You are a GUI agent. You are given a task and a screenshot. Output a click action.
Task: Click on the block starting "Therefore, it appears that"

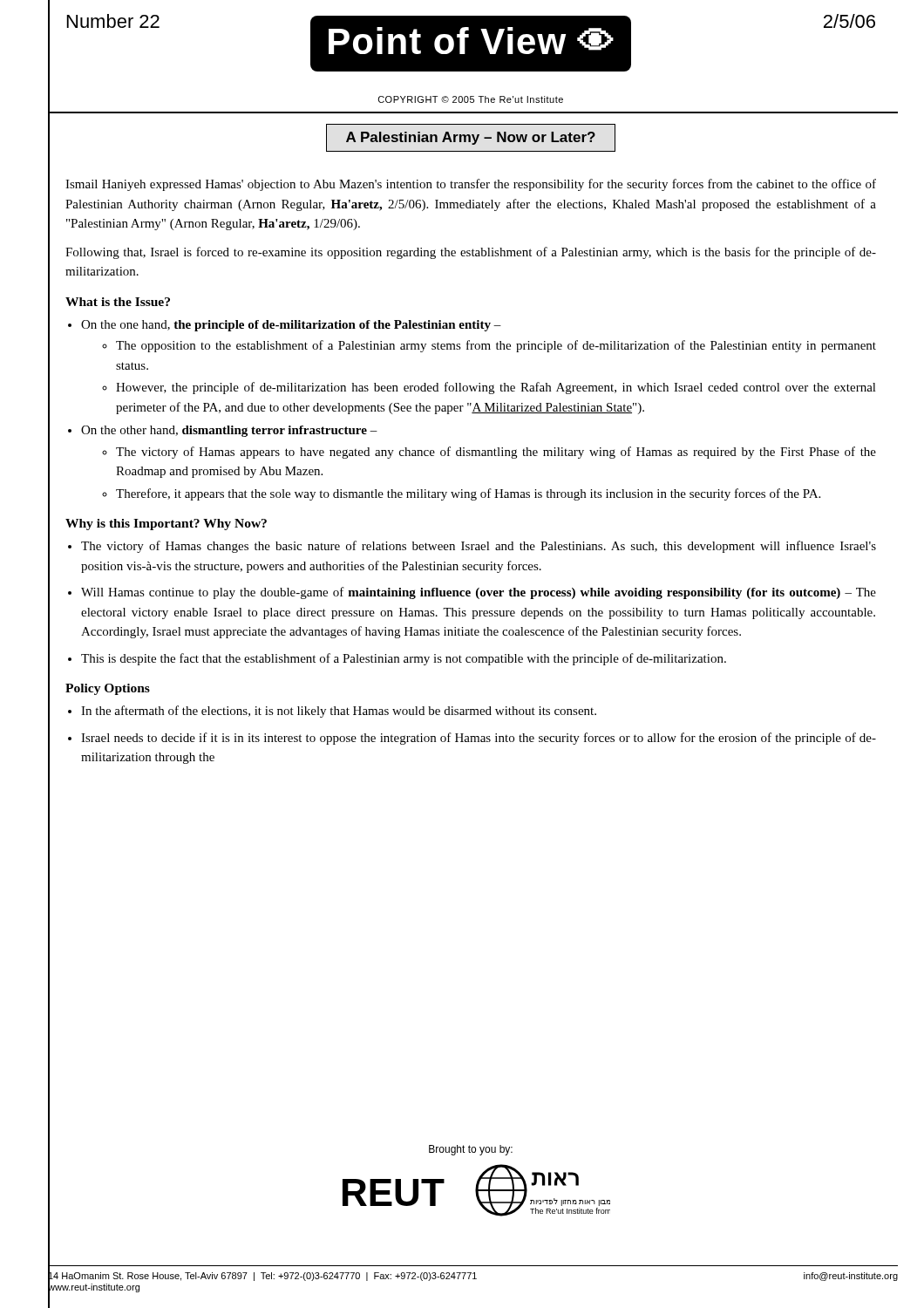pyautogui.click(x=469, y=493)
